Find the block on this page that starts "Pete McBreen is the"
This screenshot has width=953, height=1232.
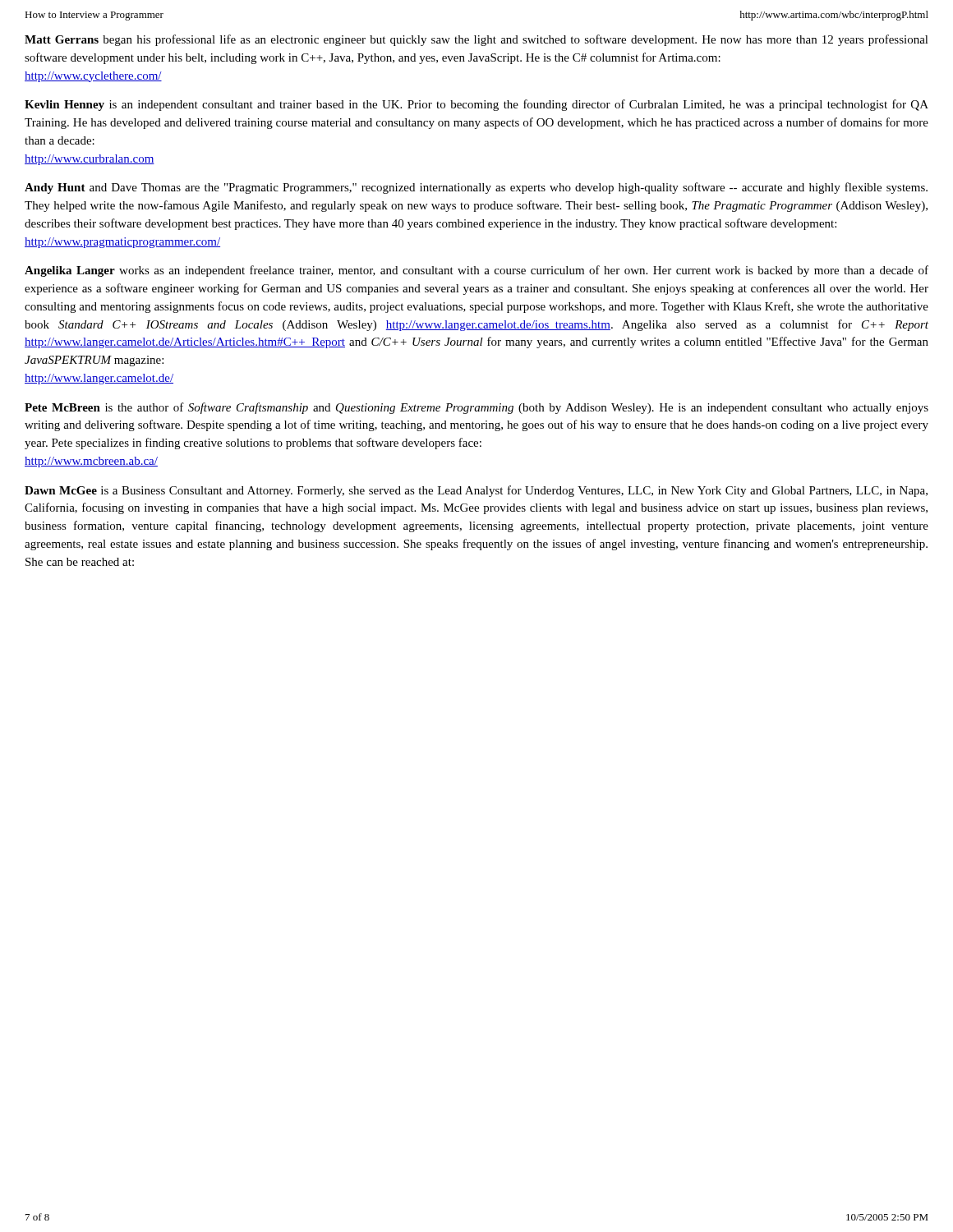[476, 434]
